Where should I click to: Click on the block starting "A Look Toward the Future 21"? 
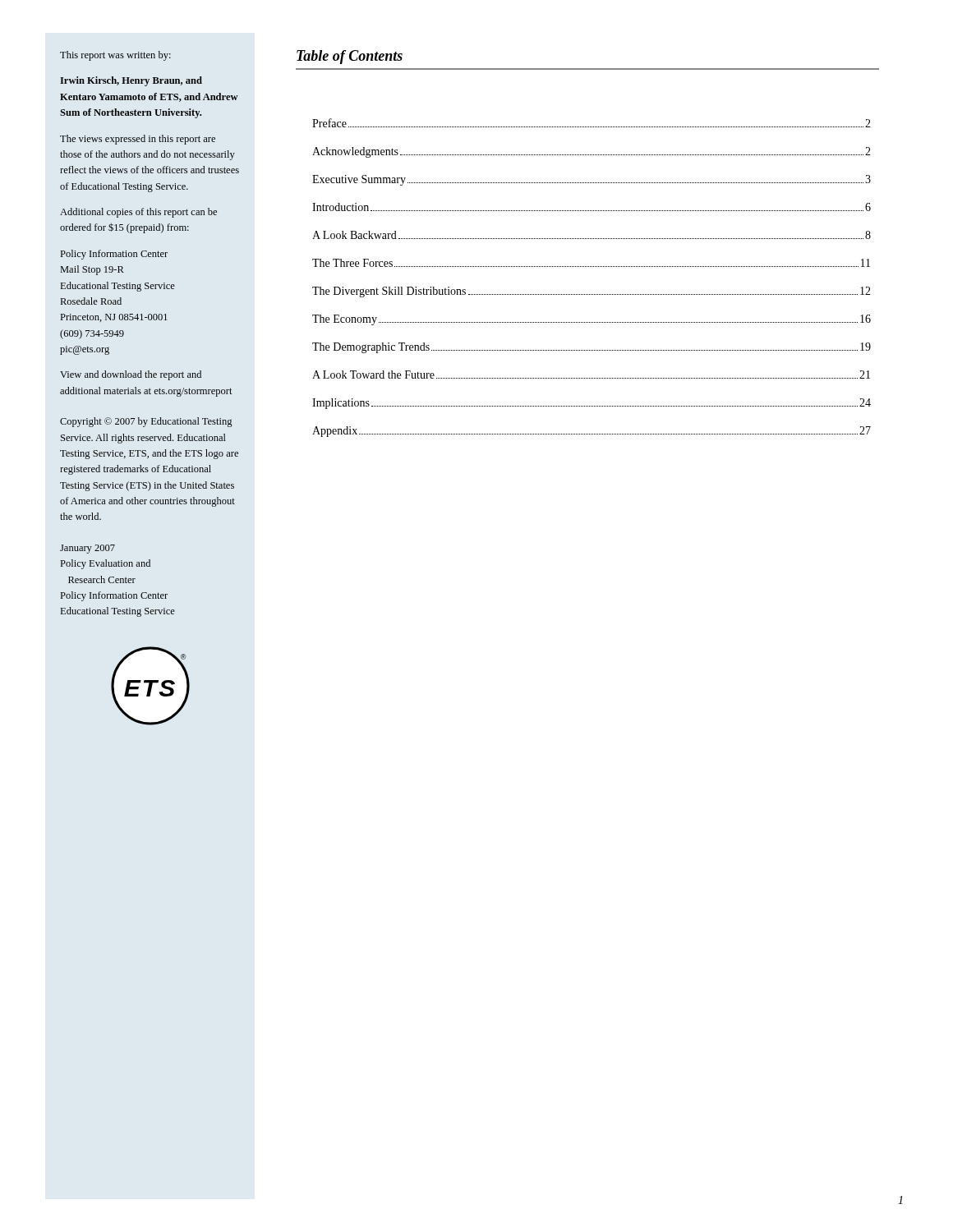point(592,375)
